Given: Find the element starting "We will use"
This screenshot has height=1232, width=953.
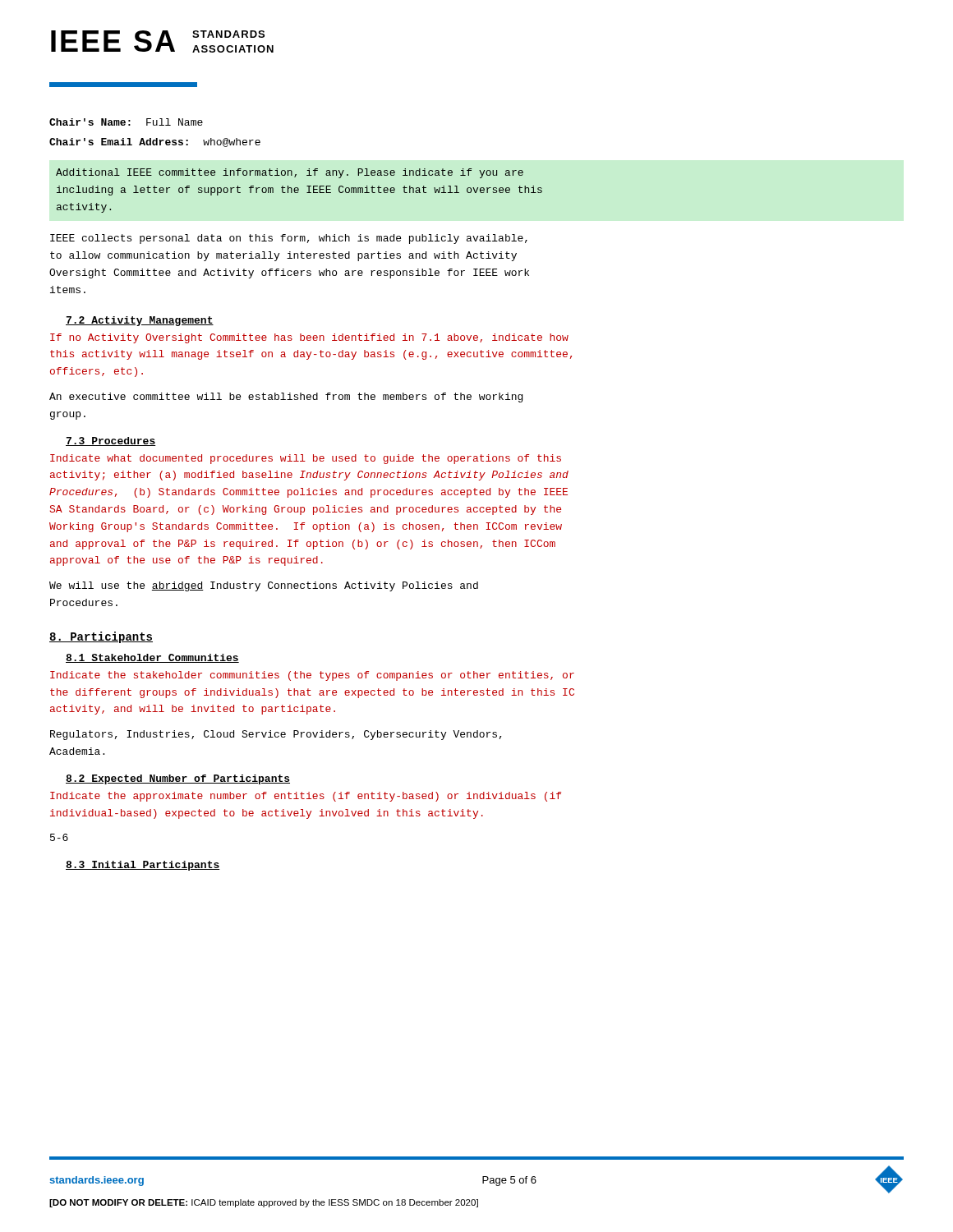Looking at the screenshot, I should tap(264, 595).
